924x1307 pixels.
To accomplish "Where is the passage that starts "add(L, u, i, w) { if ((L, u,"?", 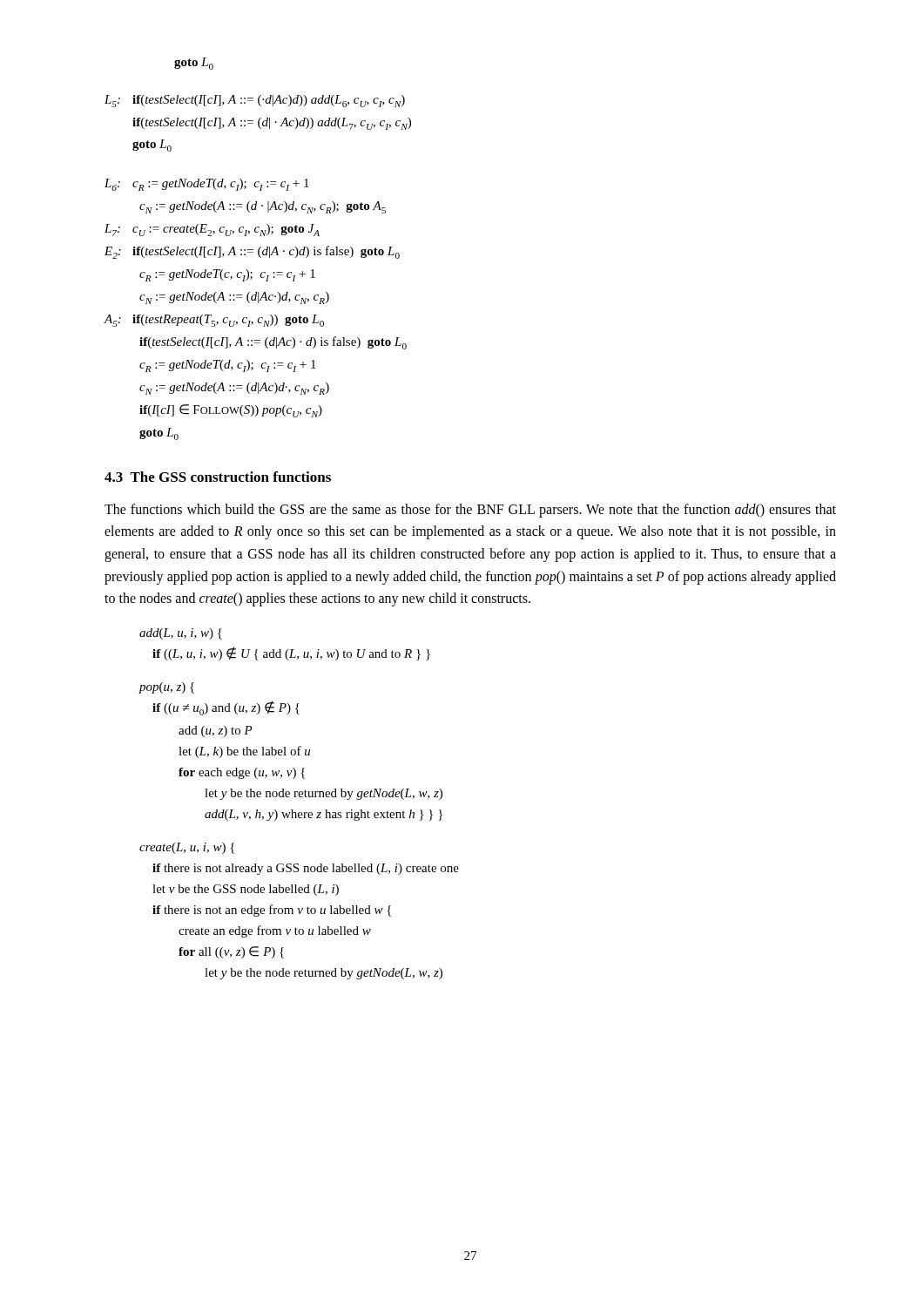I will coord(181,634).
